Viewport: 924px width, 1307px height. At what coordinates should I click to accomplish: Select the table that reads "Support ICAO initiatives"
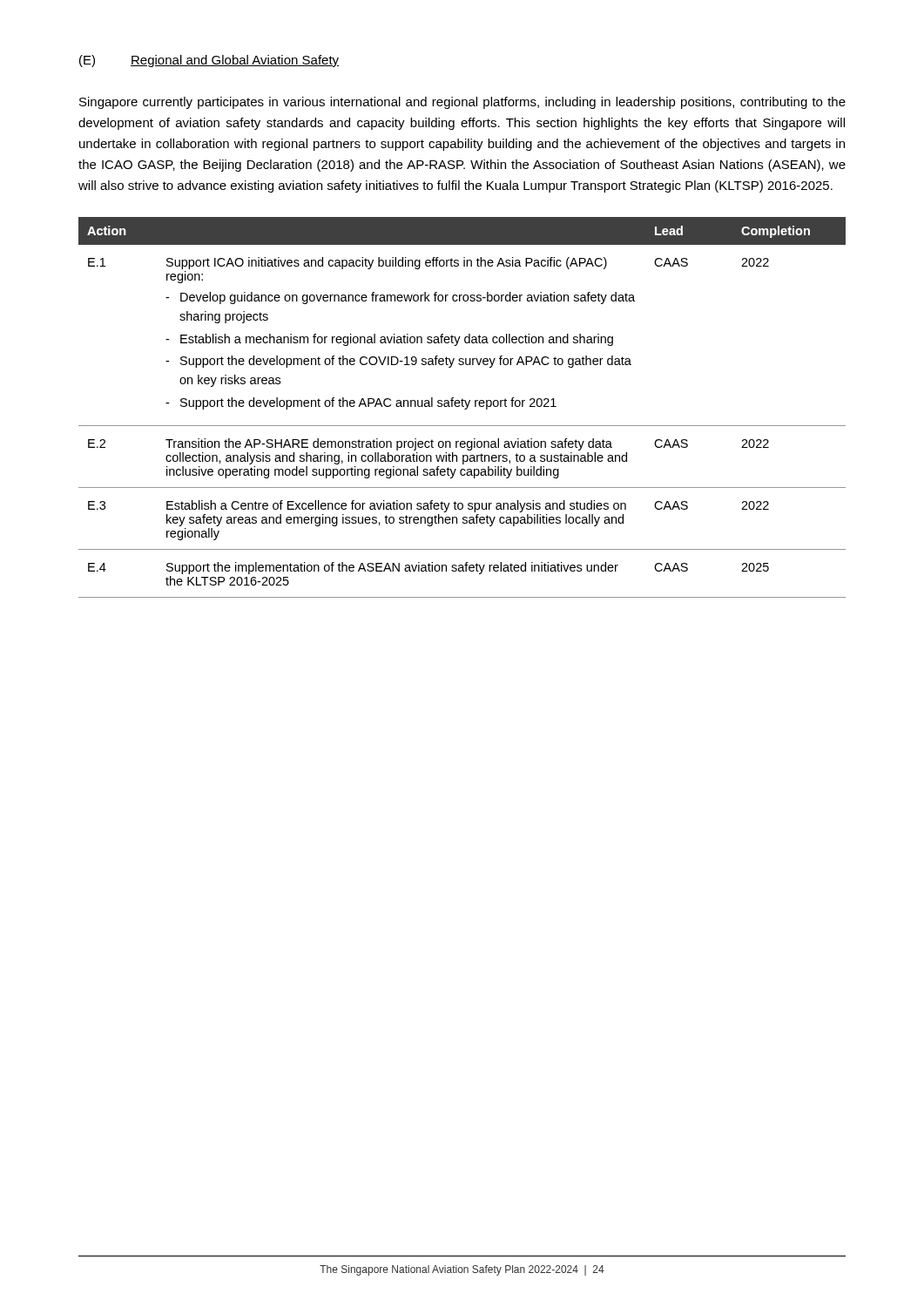pyautogui.click(x=462, y=407)
